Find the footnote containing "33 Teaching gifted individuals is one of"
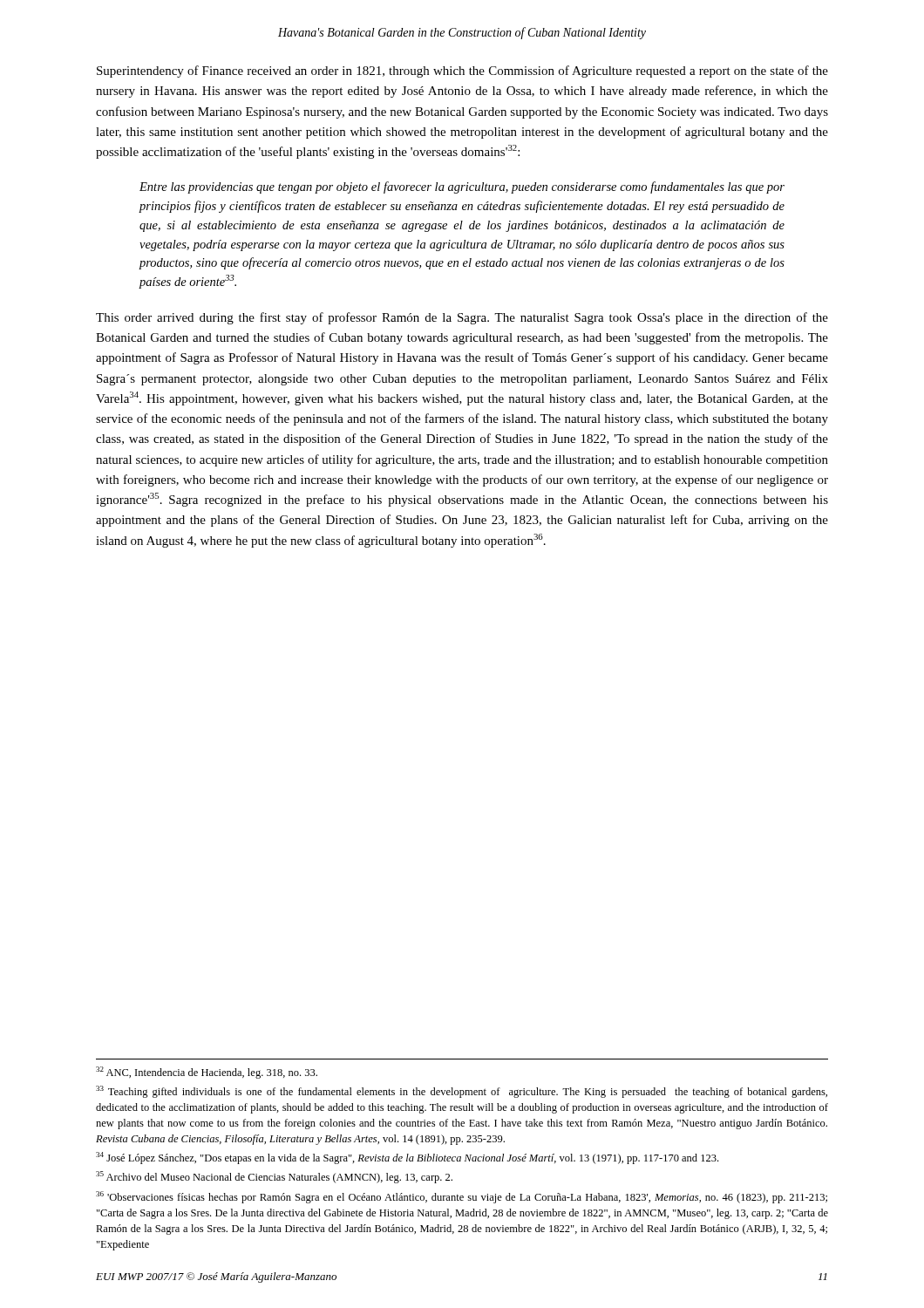 click(462, 1114)
